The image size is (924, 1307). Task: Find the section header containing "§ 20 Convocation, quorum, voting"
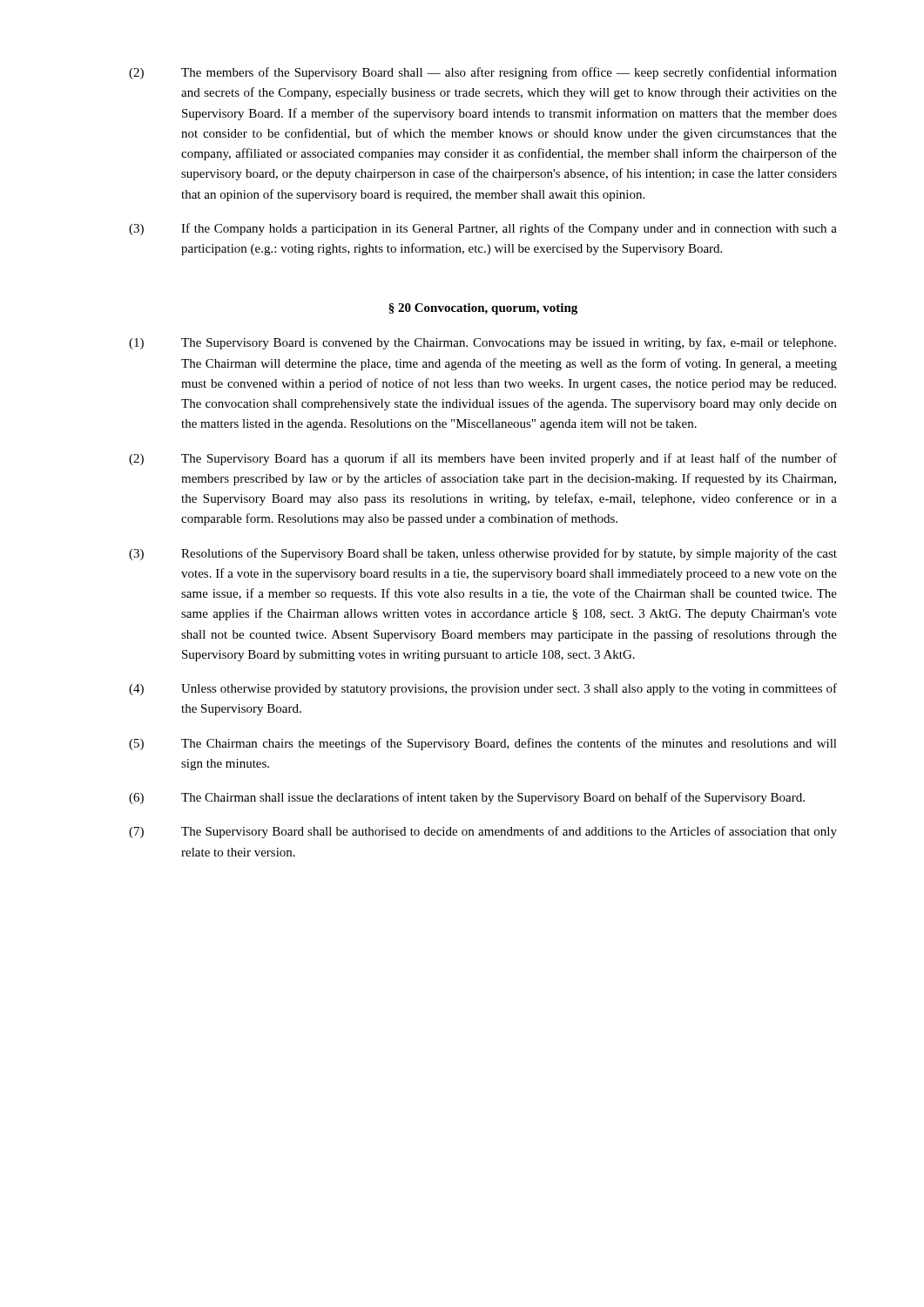pyautogui.click(x=483, y=308)
